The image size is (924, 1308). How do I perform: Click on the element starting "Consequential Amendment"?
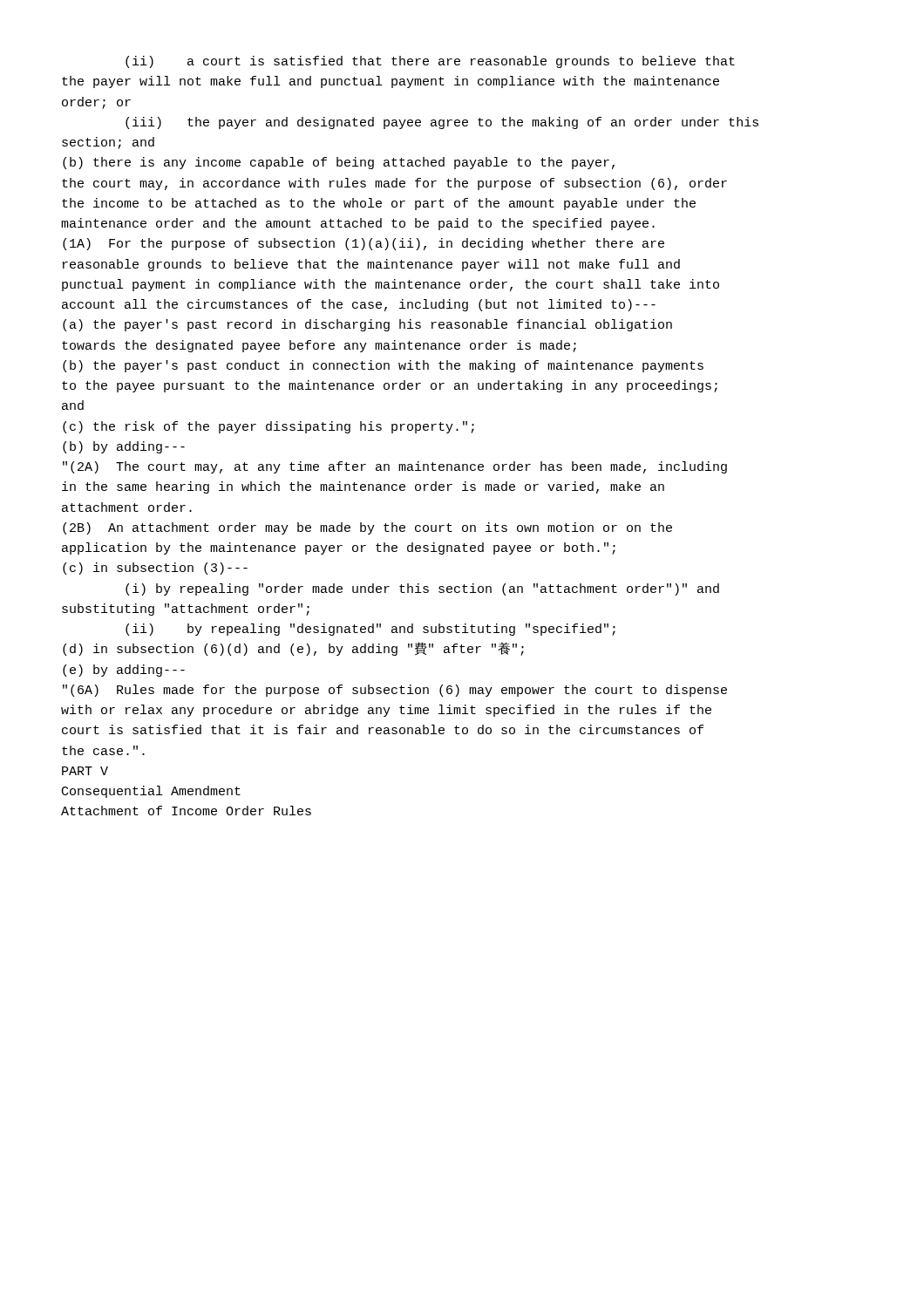tap(151, 792)
